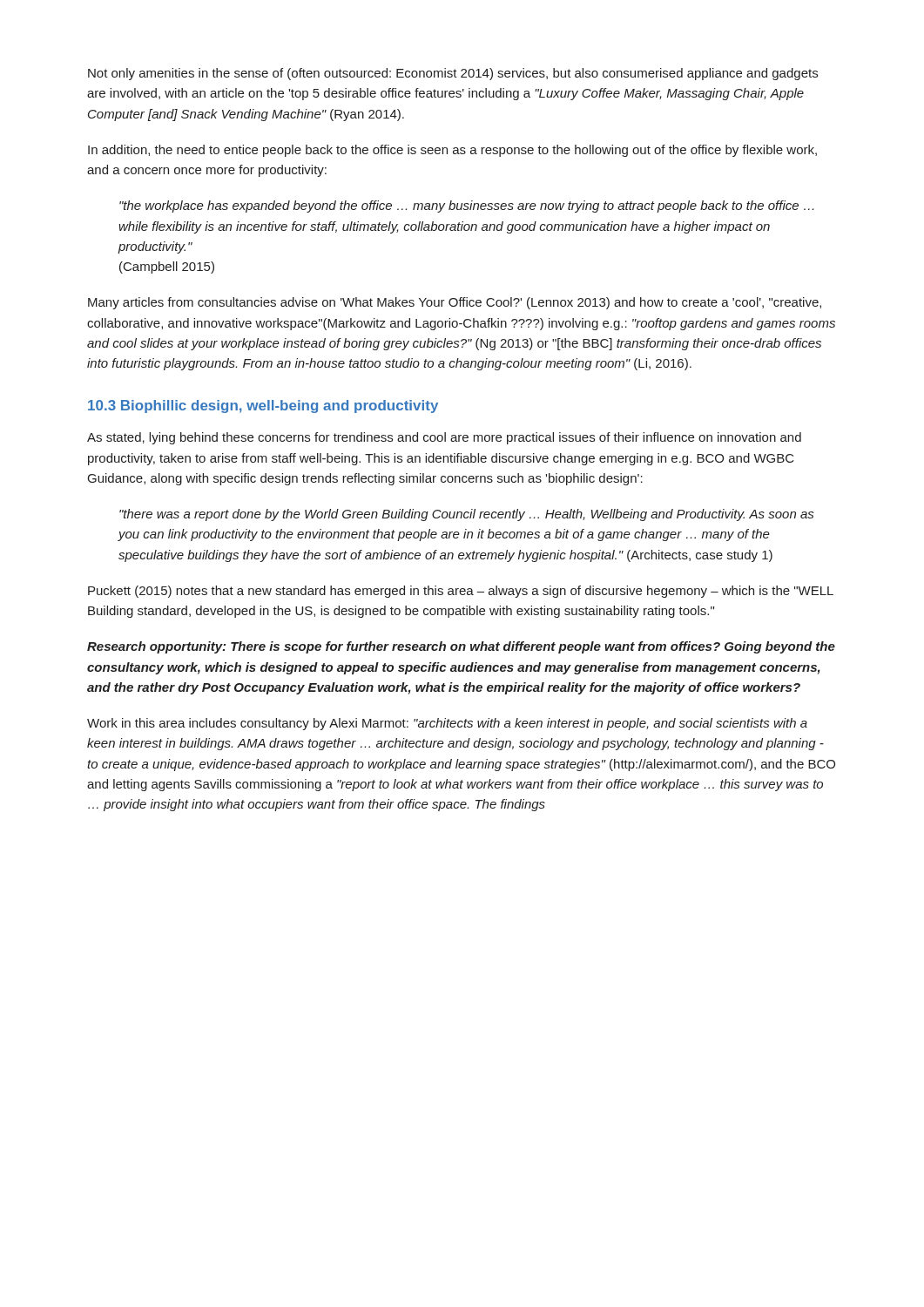
Task: Point to the block starting "Research opportunity: There is scope"
Action: [461, 667]
